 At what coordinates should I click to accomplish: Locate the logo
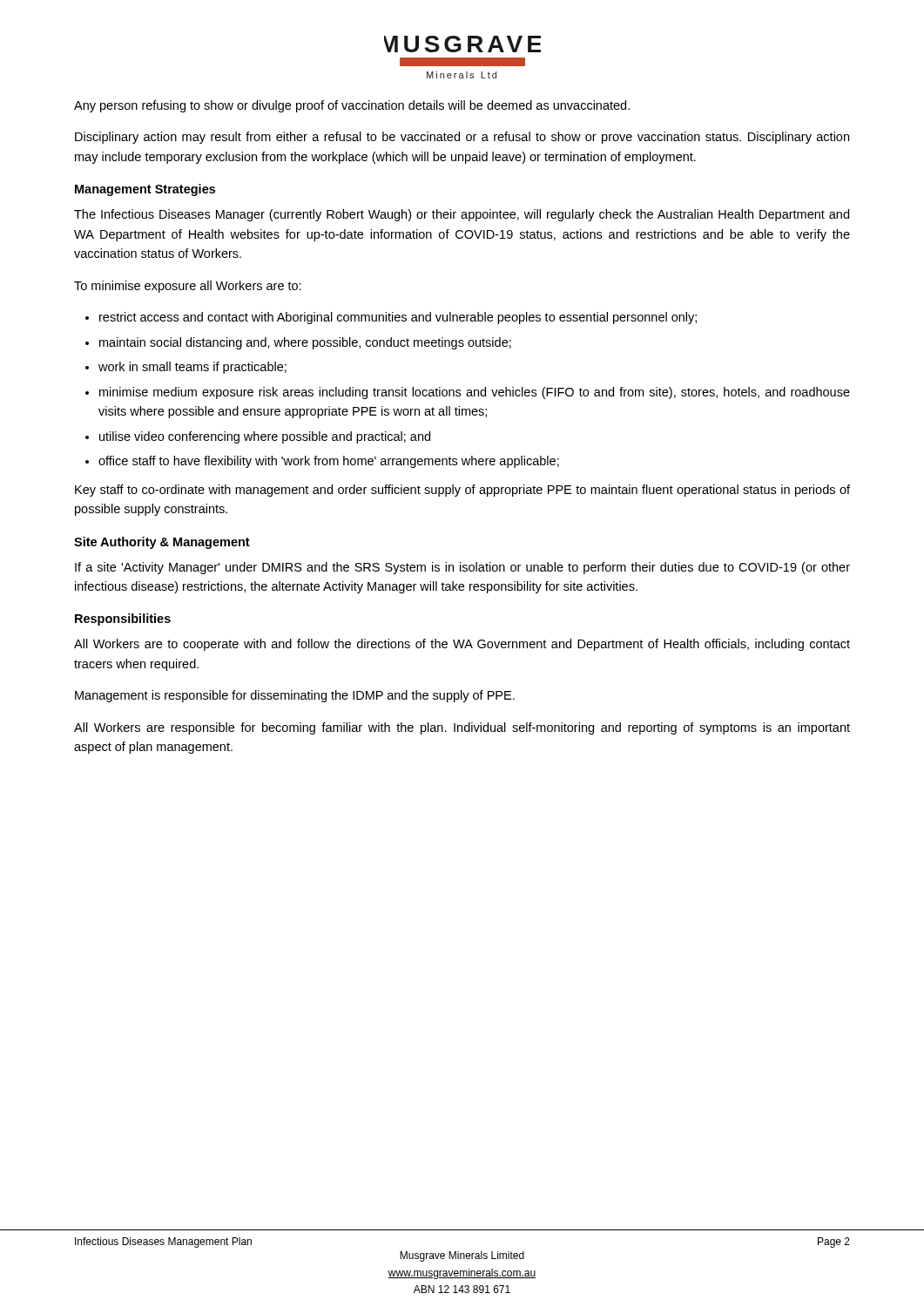[462, 56]
